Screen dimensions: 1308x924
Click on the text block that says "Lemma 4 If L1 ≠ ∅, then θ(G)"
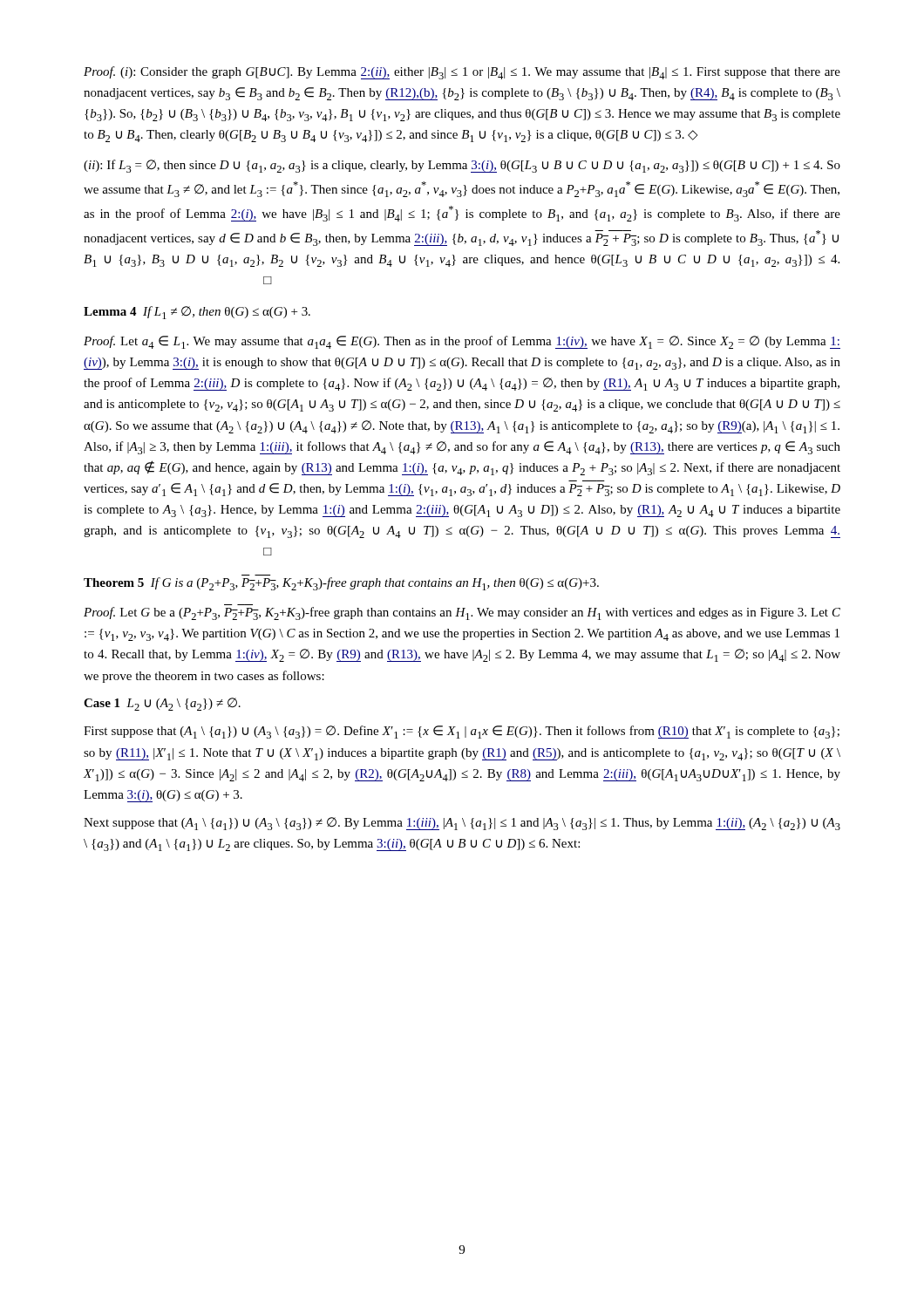point(197,313)
